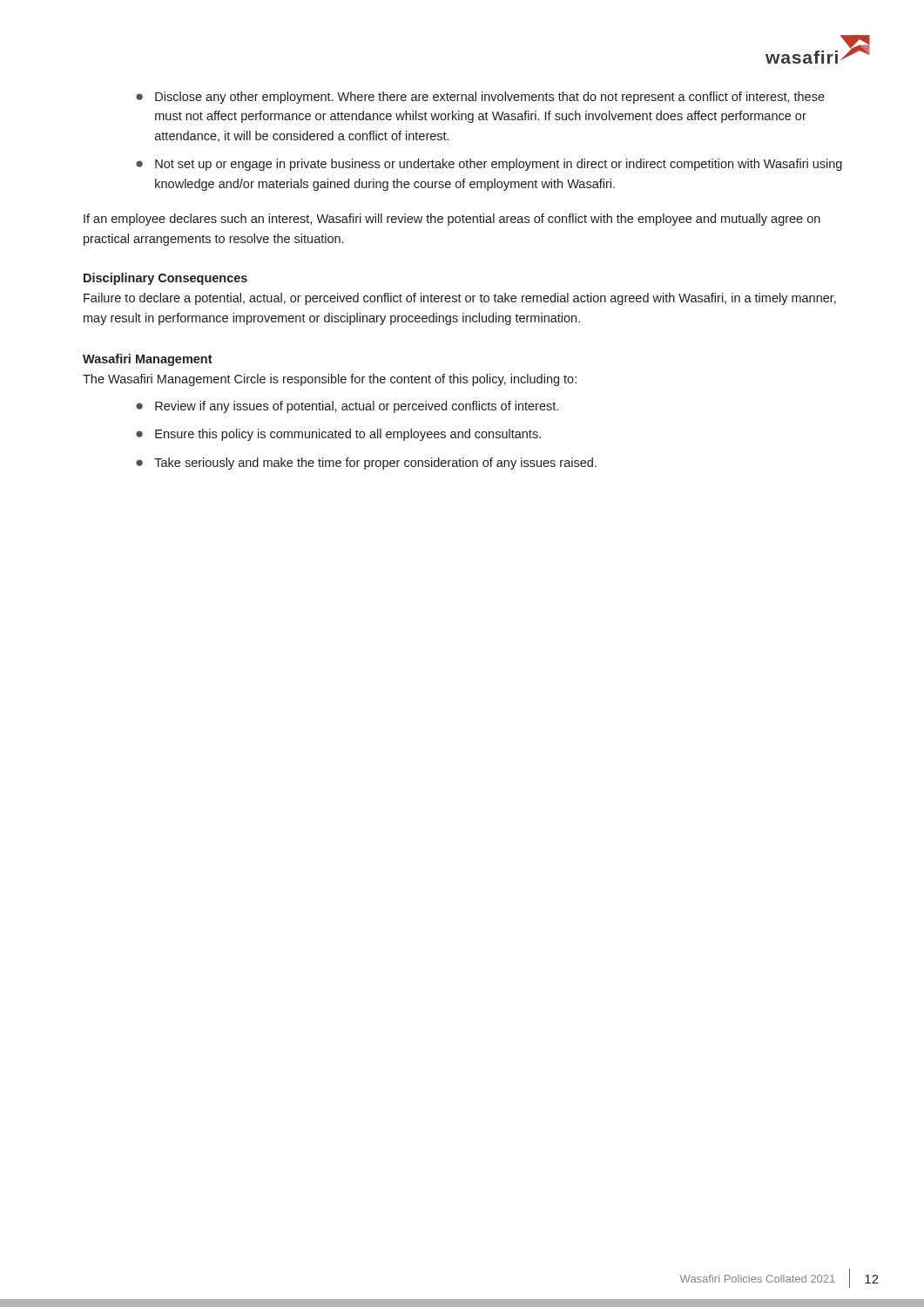Click on the list item that reads "● Review if any issues"

pyautogui.click(x=347, y=406)
